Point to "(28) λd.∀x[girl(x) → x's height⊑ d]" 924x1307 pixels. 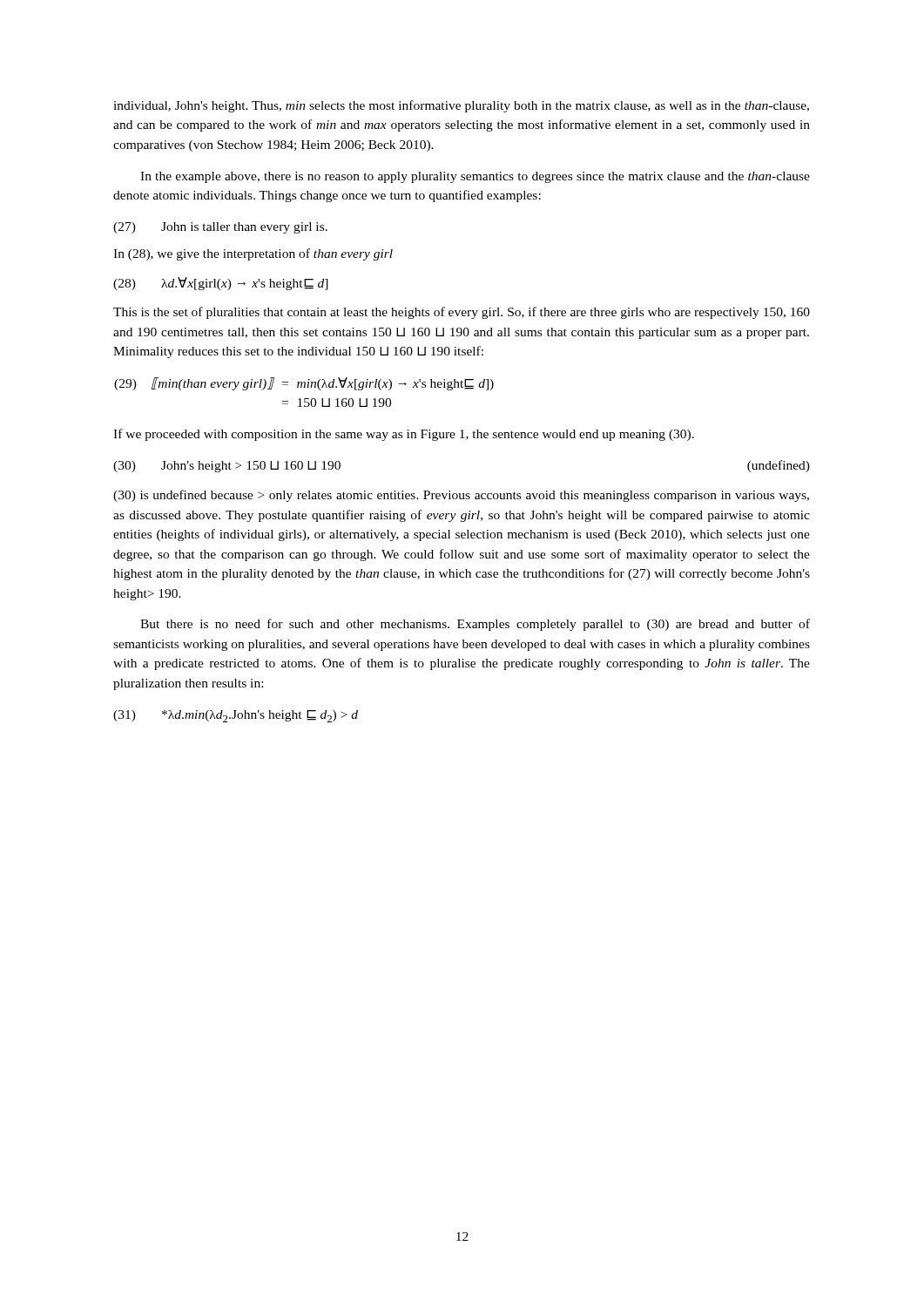[221, 284]
